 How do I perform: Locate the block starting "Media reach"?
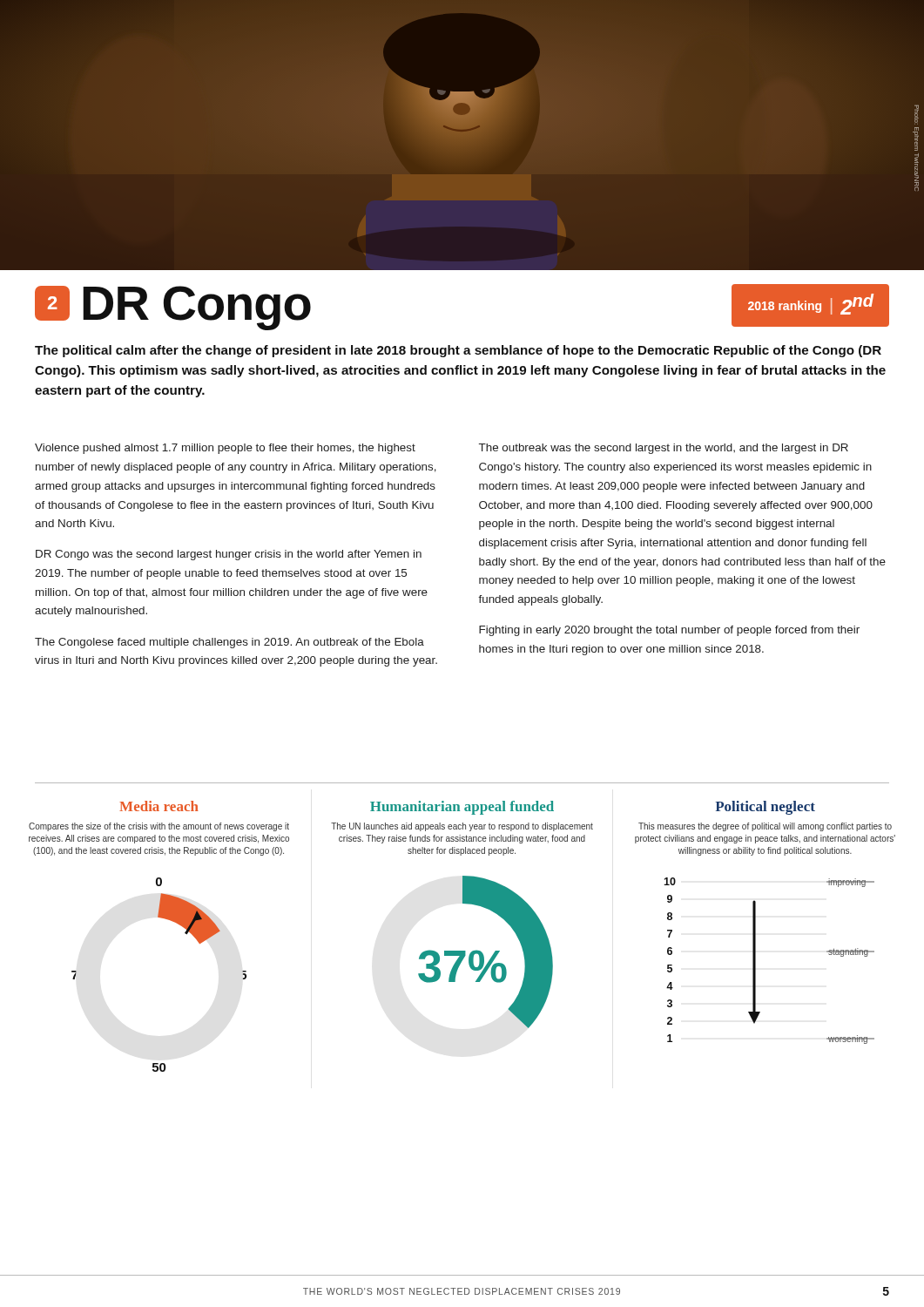159,806
